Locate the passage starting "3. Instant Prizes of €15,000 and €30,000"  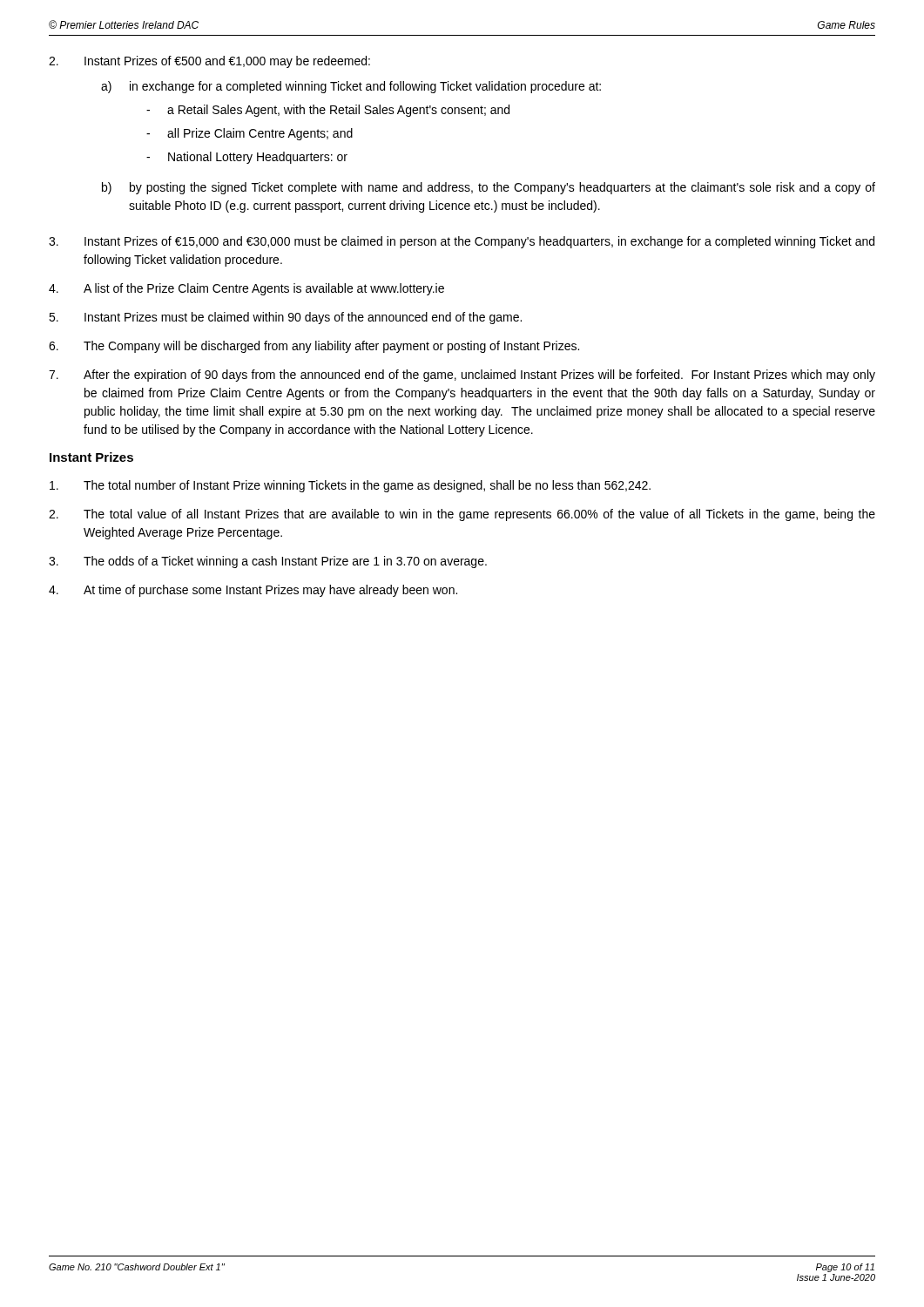point(462,251)
